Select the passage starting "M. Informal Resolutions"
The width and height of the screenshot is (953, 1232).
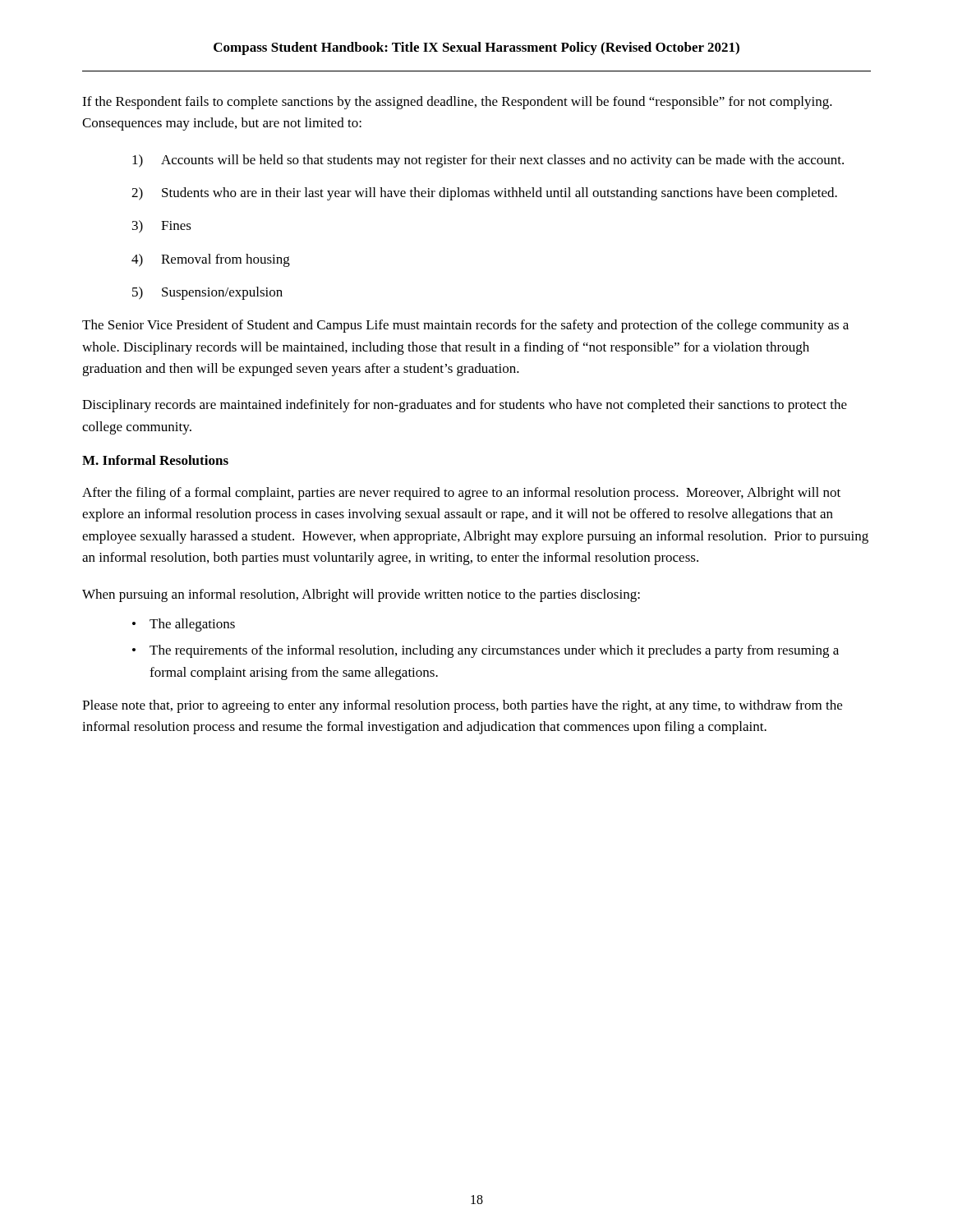155,460
